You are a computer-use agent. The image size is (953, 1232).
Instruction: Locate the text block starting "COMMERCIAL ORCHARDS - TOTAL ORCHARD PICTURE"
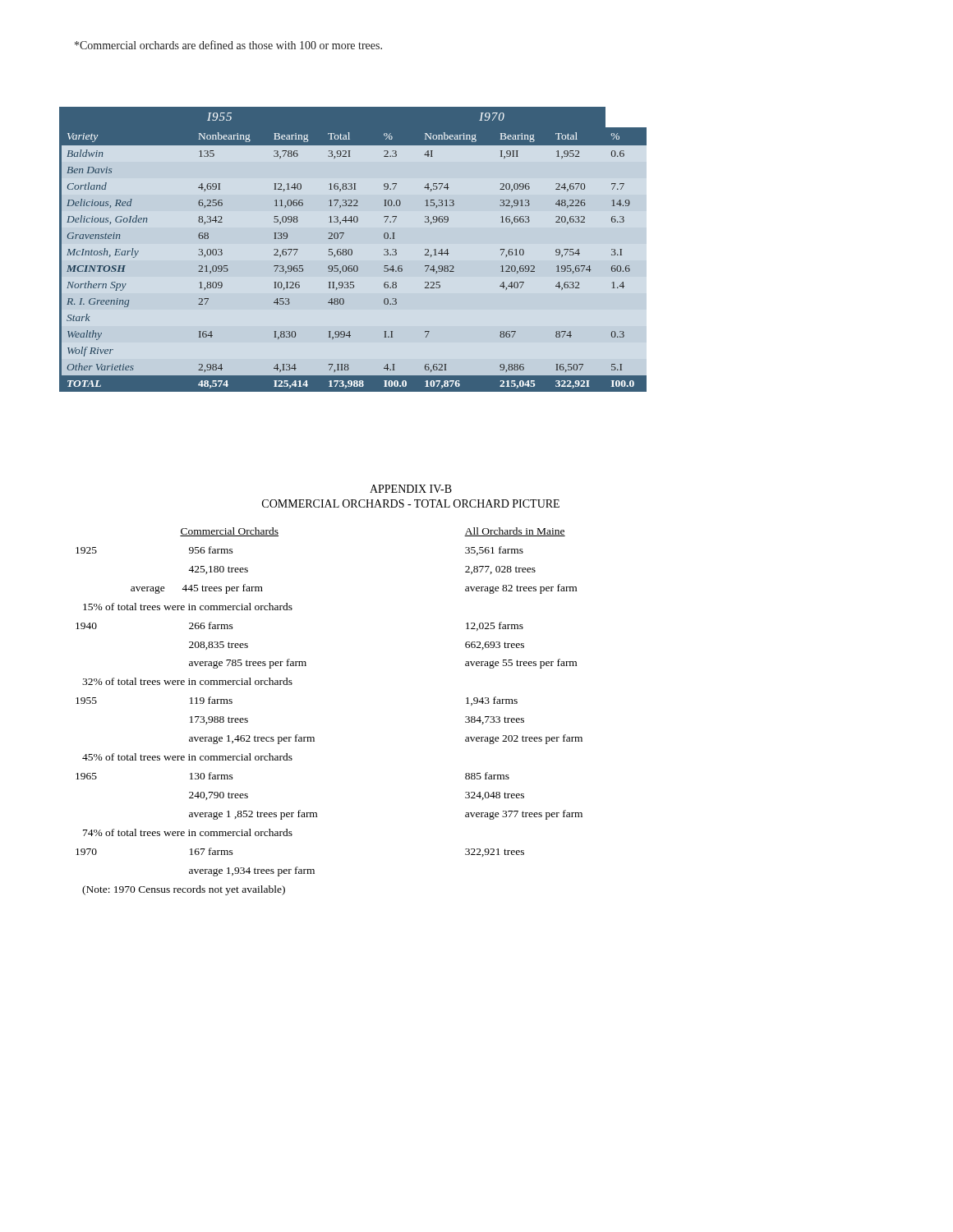pyautogui.click(x=411, y=504)
